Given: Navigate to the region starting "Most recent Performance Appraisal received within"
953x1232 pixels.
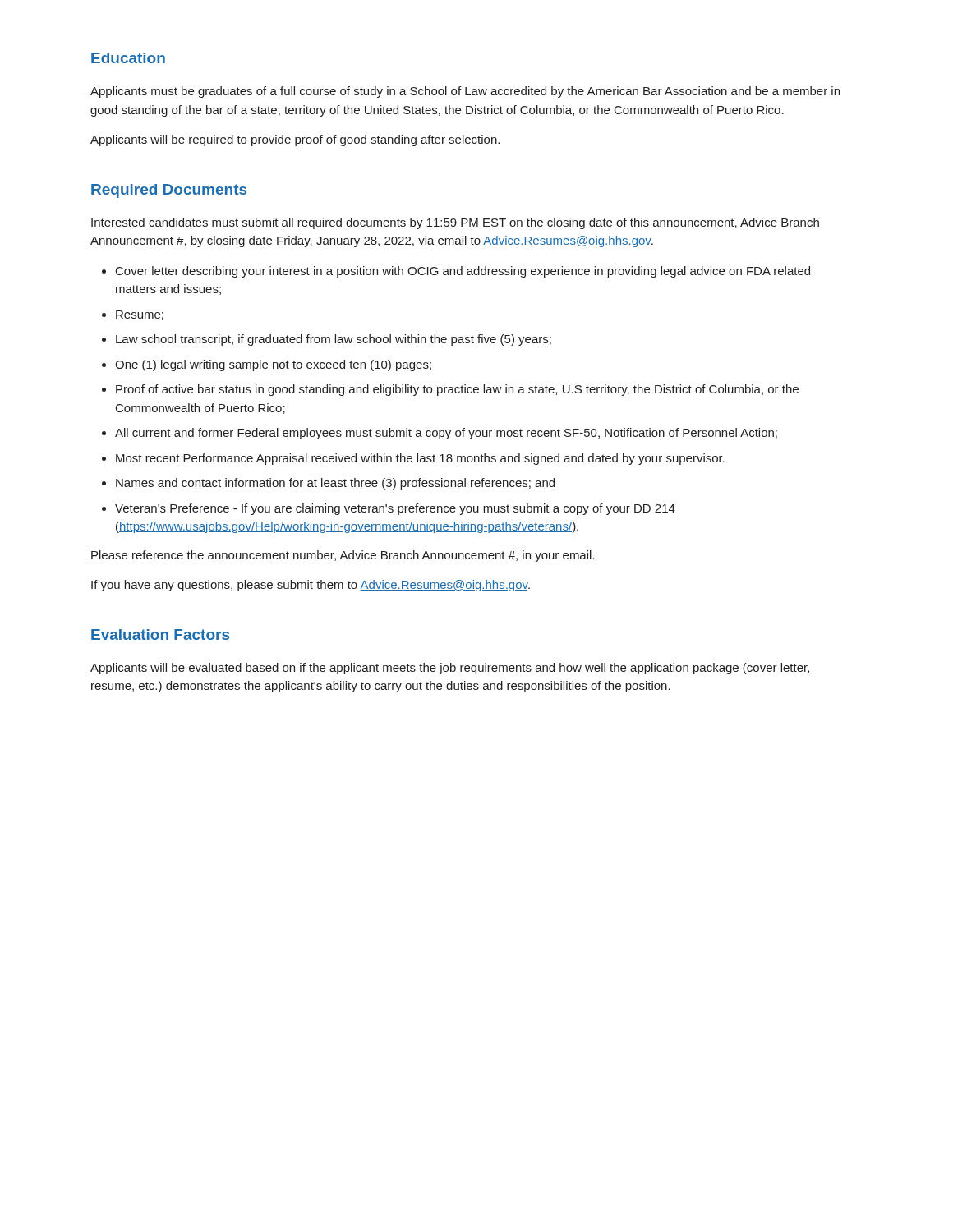Looking at the screenshot, I should point(420,458).
